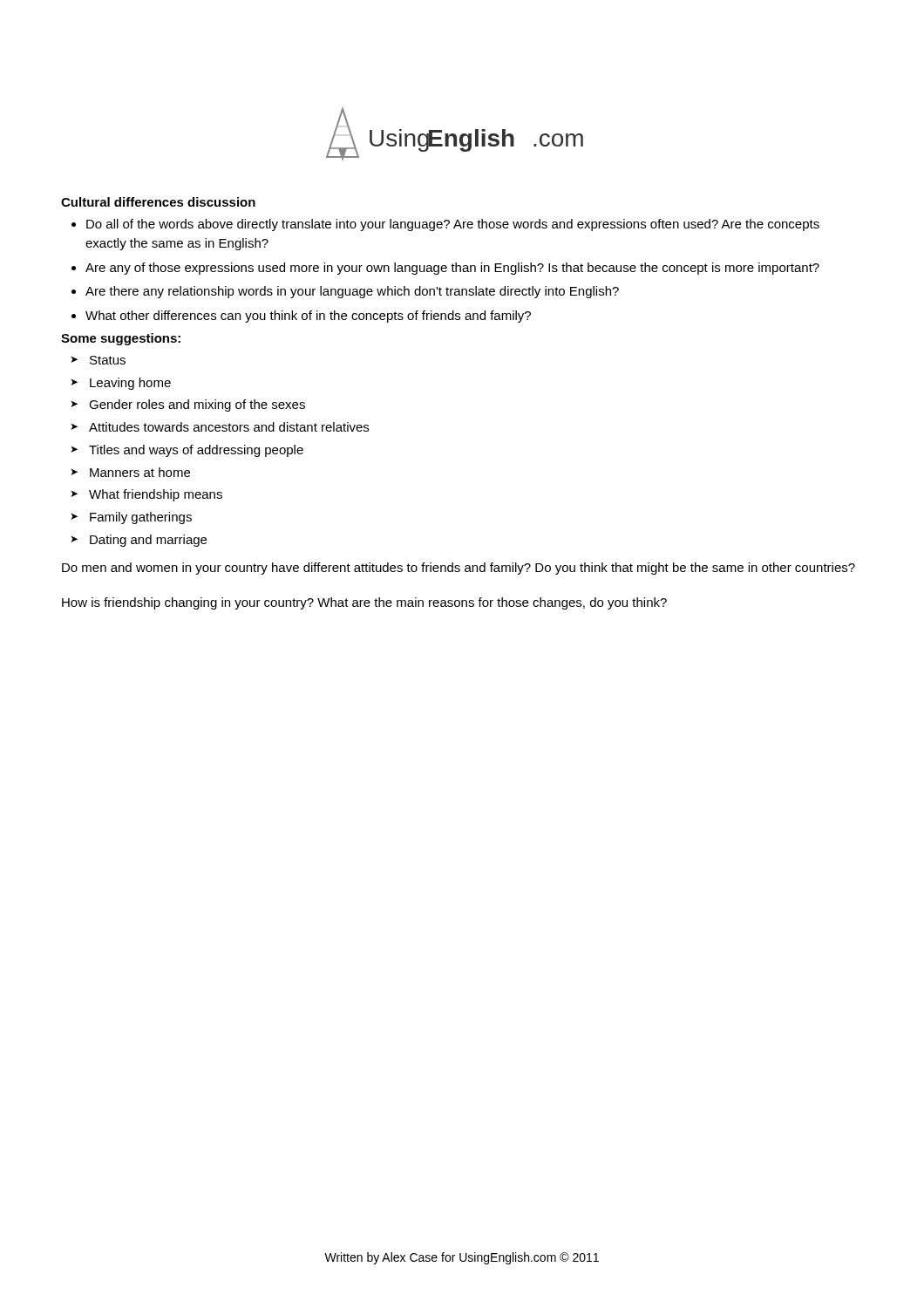Click on the block starting "Are any of those expressions"
Screen dimensions: 1308x924
453,267
